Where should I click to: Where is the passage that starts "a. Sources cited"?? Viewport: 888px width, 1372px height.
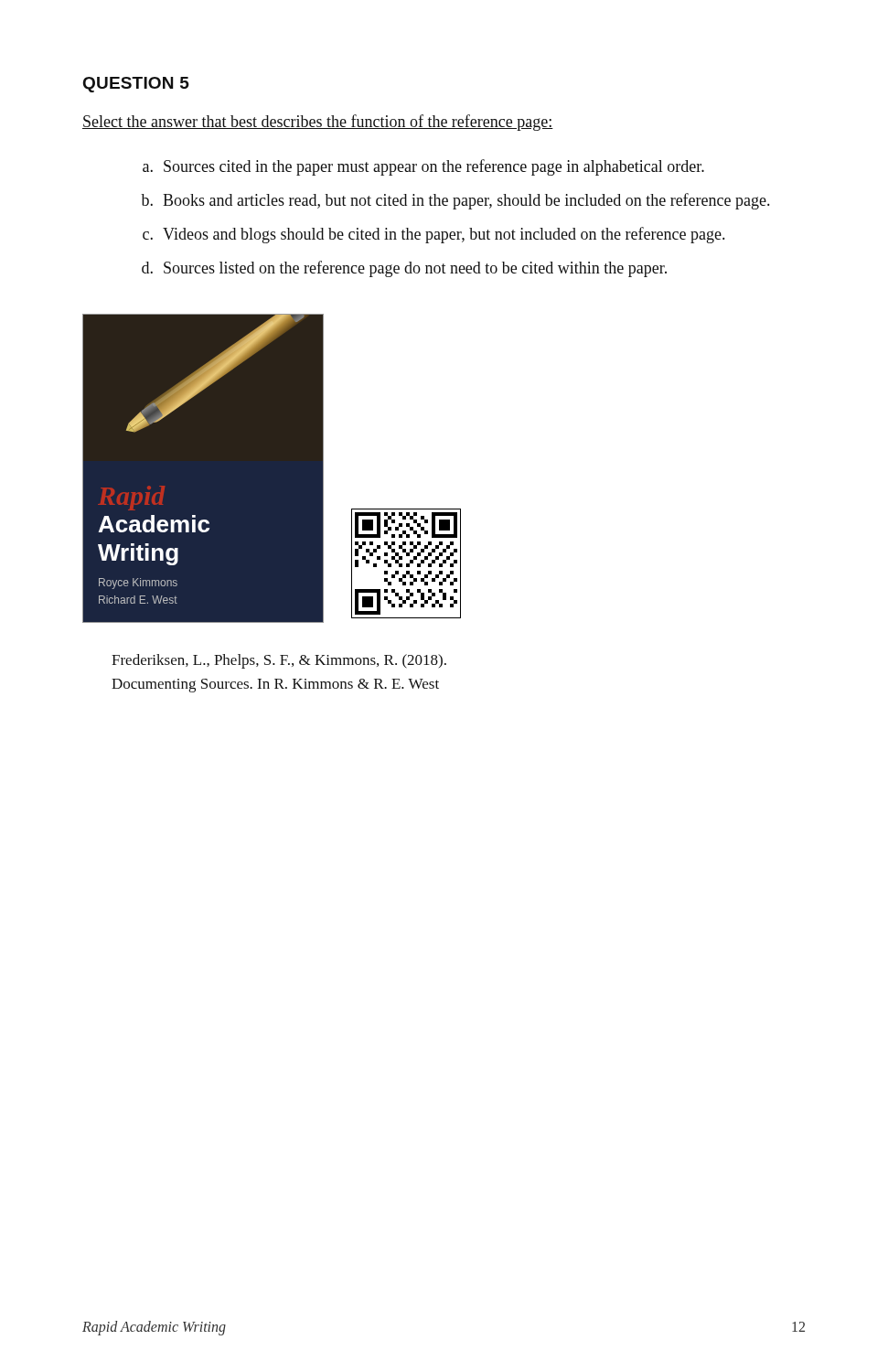coord(462,167)
